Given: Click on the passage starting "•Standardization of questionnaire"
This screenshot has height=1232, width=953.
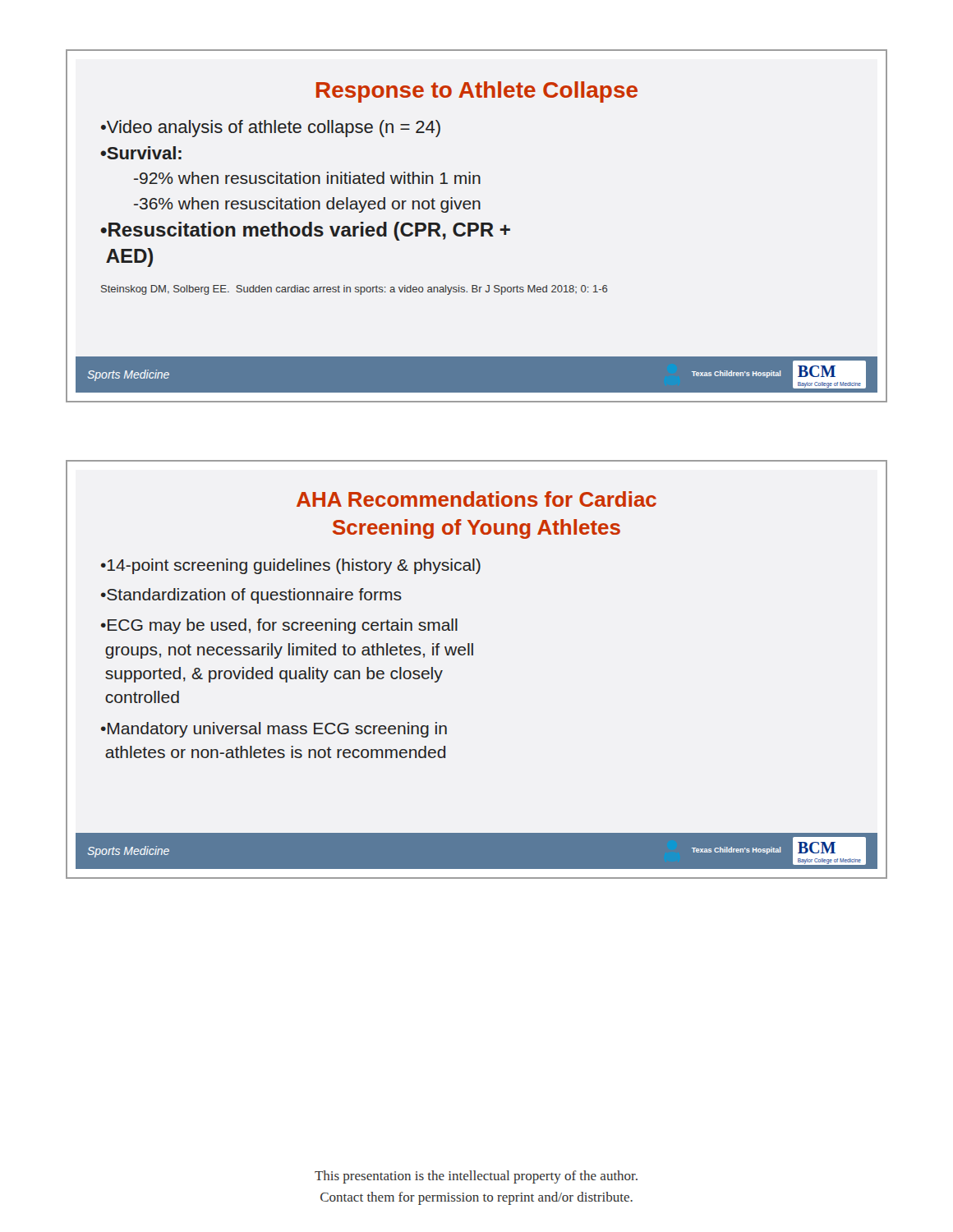Looking at the screenshot, I should click(x=251, y=594).
